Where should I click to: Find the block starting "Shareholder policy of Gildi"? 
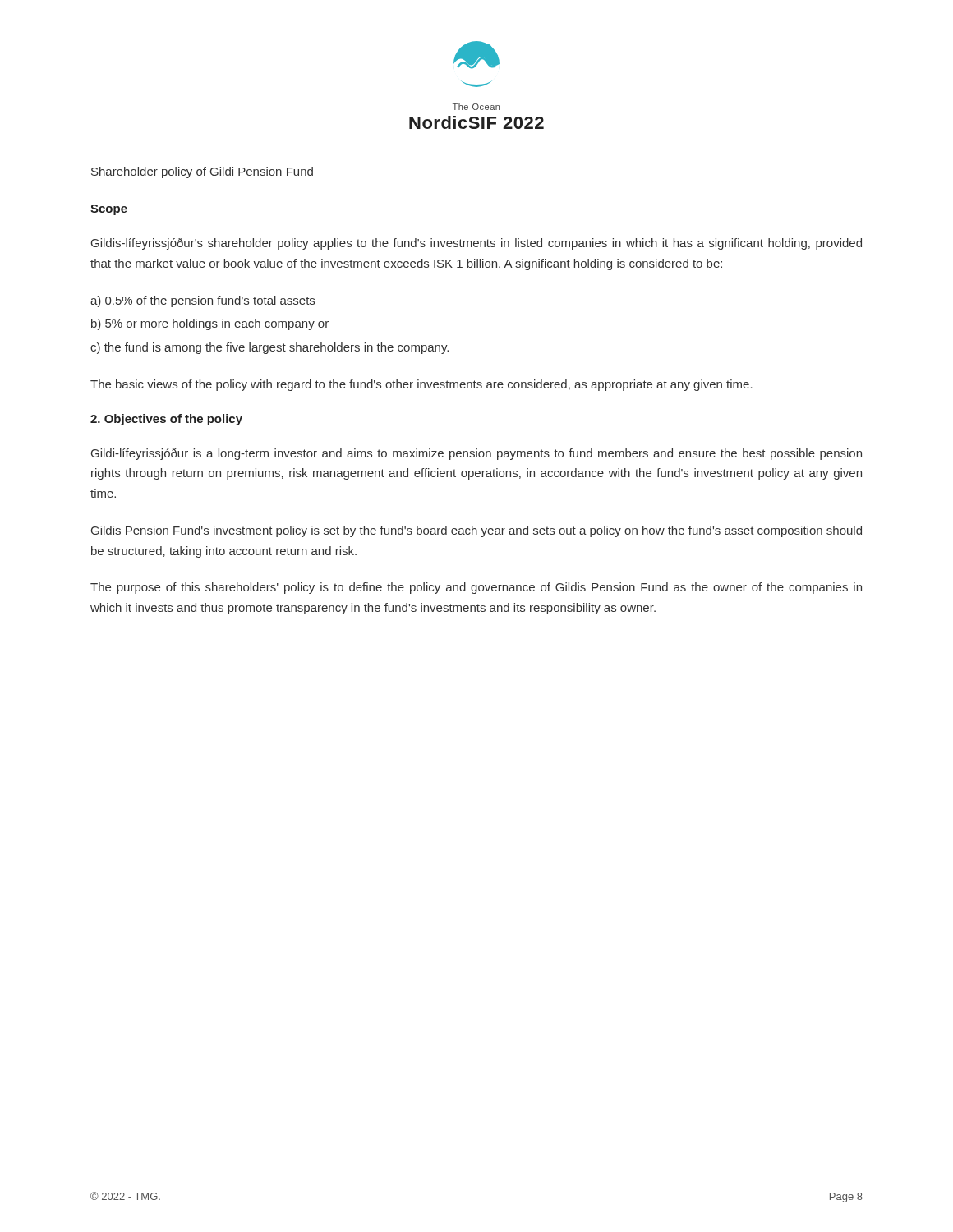[202, 171]
